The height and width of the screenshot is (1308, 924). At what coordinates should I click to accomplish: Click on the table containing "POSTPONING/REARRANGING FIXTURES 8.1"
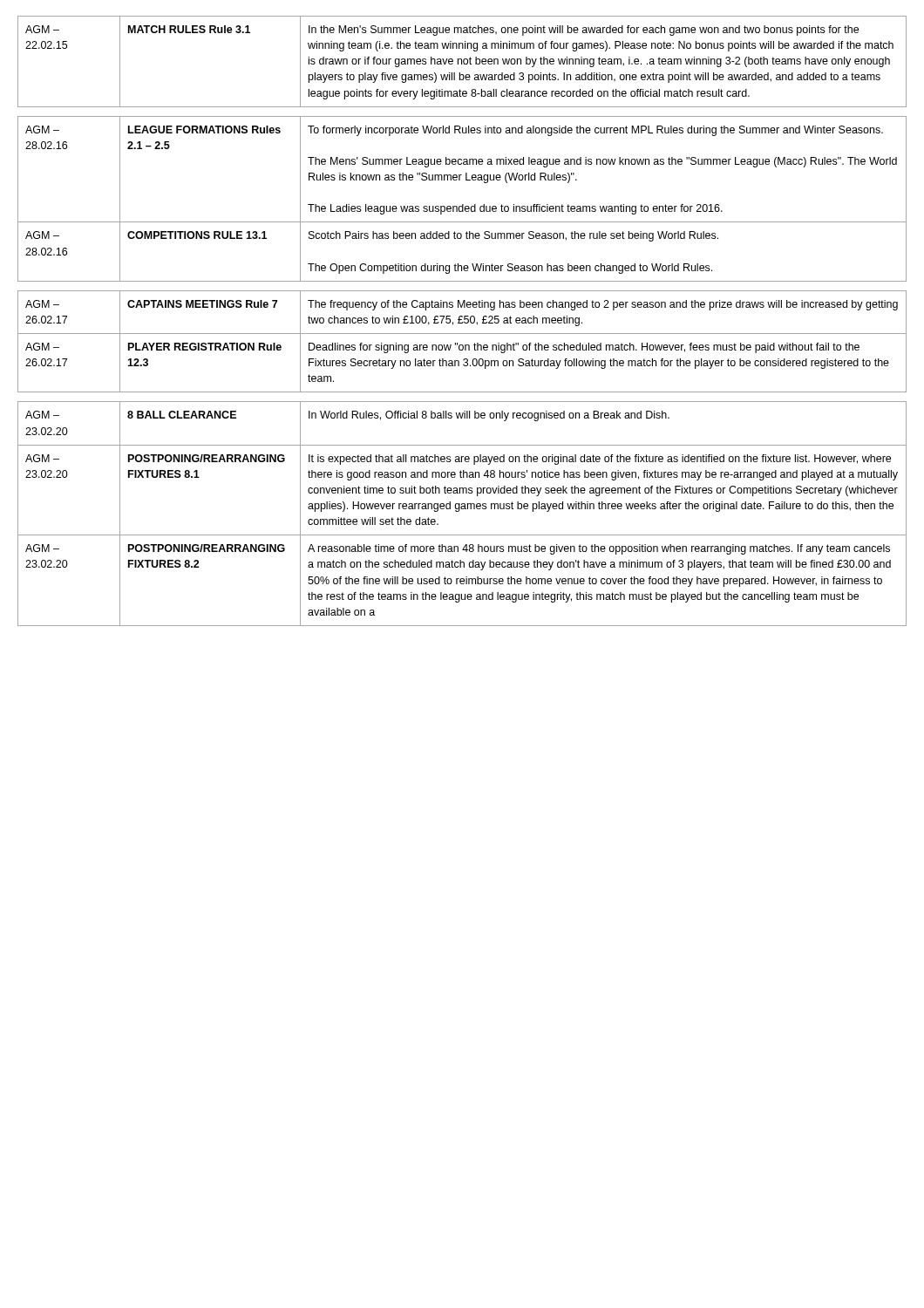(x=462, y=514)
